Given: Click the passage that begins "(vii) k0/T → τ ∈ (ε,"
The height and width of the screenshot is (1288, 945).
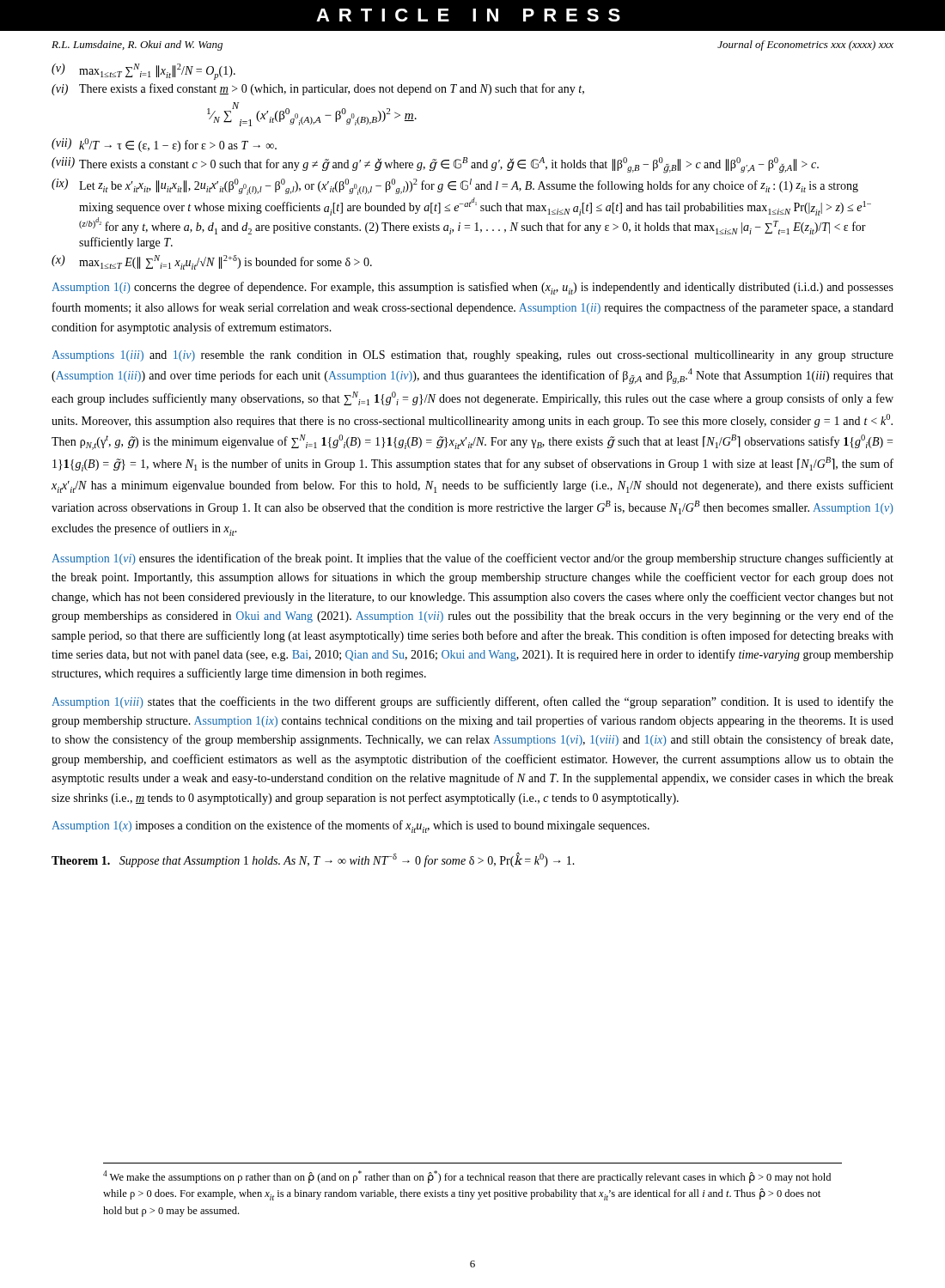Looking at the screenshot, I should pyautogui.click(x=164, y=145).
